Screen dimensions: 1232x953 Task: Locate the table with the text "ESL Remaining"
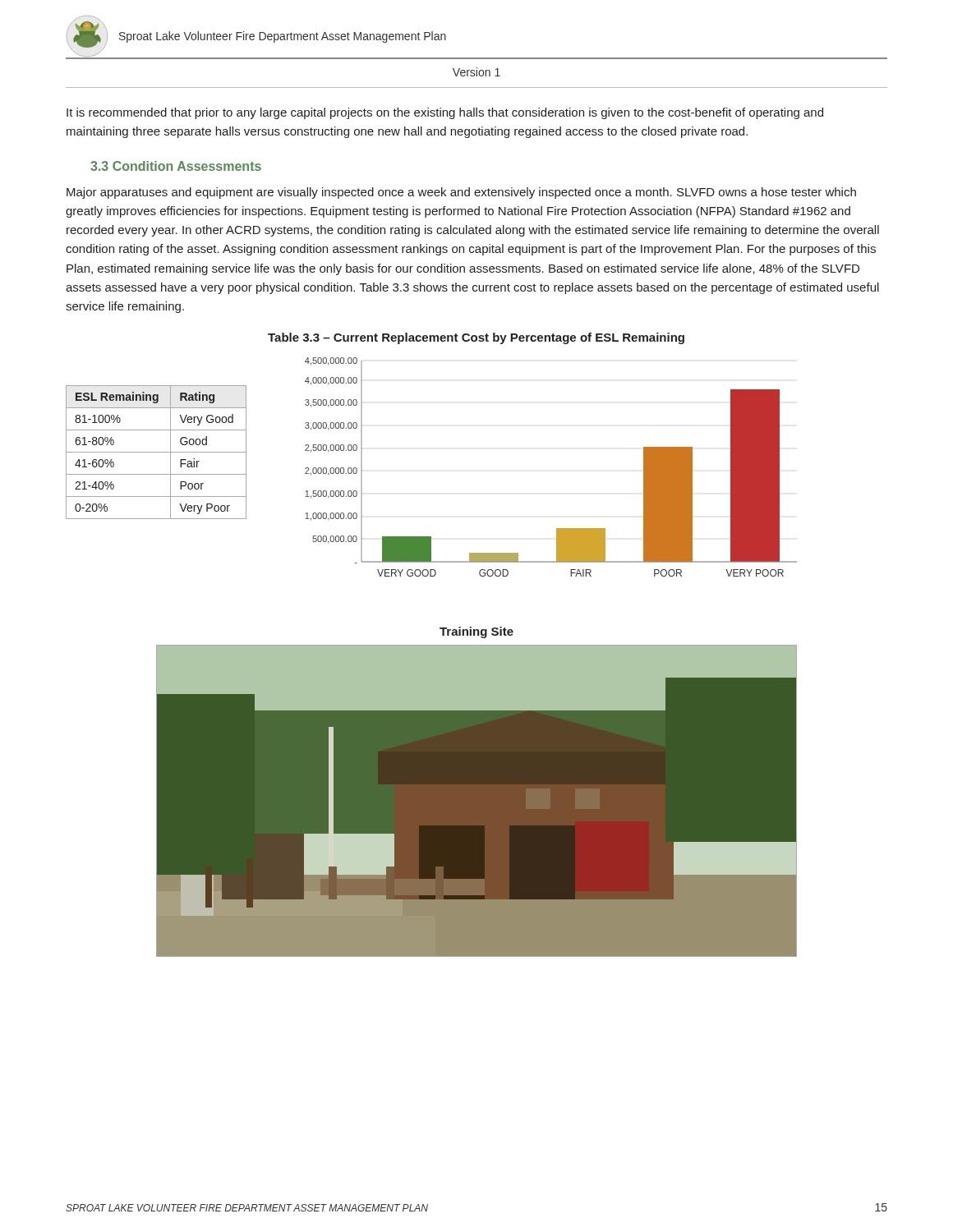[x=156, y=436]
